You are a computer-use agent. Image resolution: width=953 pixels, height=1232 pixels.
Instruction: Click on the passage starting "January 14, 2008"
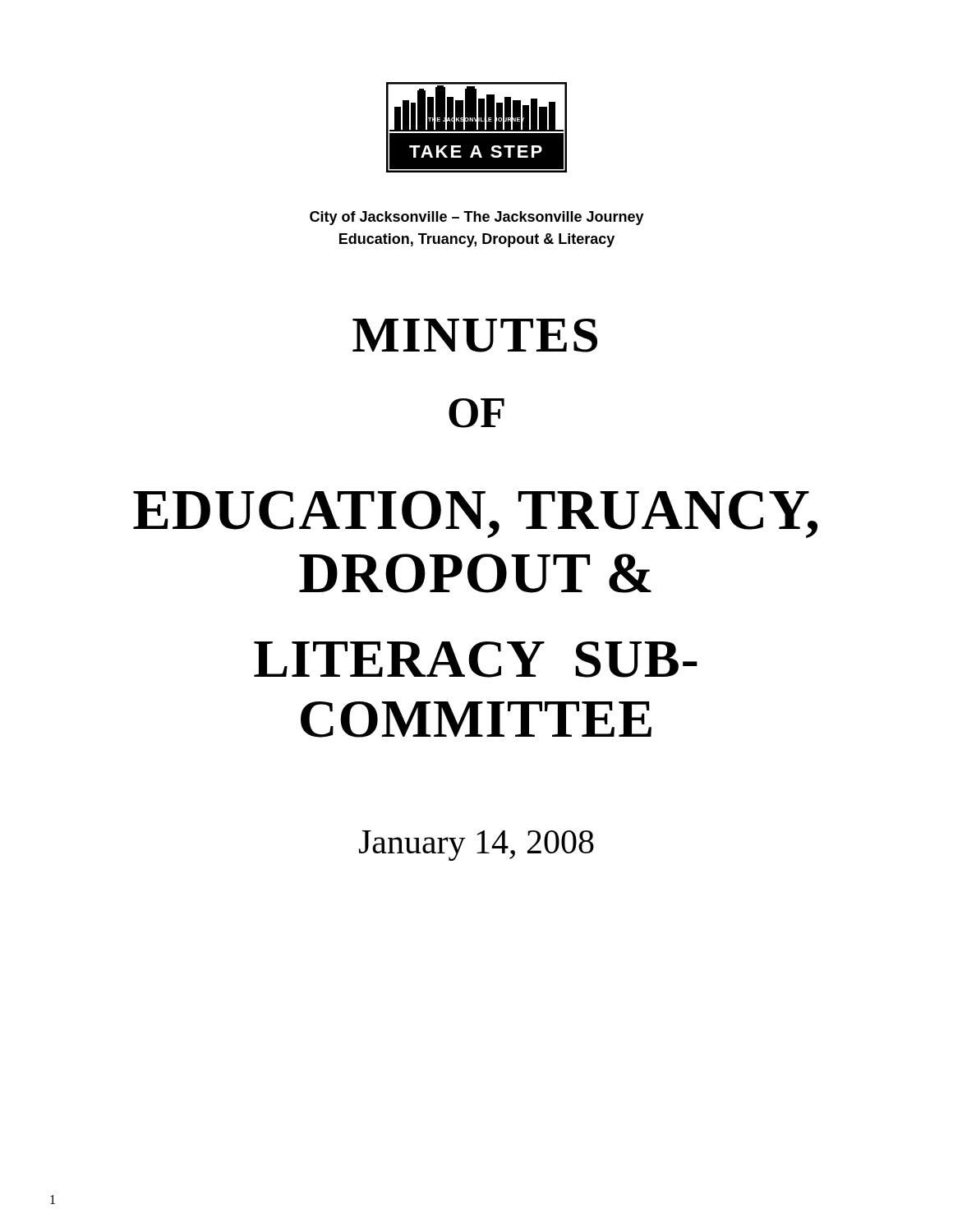(476, 842)
